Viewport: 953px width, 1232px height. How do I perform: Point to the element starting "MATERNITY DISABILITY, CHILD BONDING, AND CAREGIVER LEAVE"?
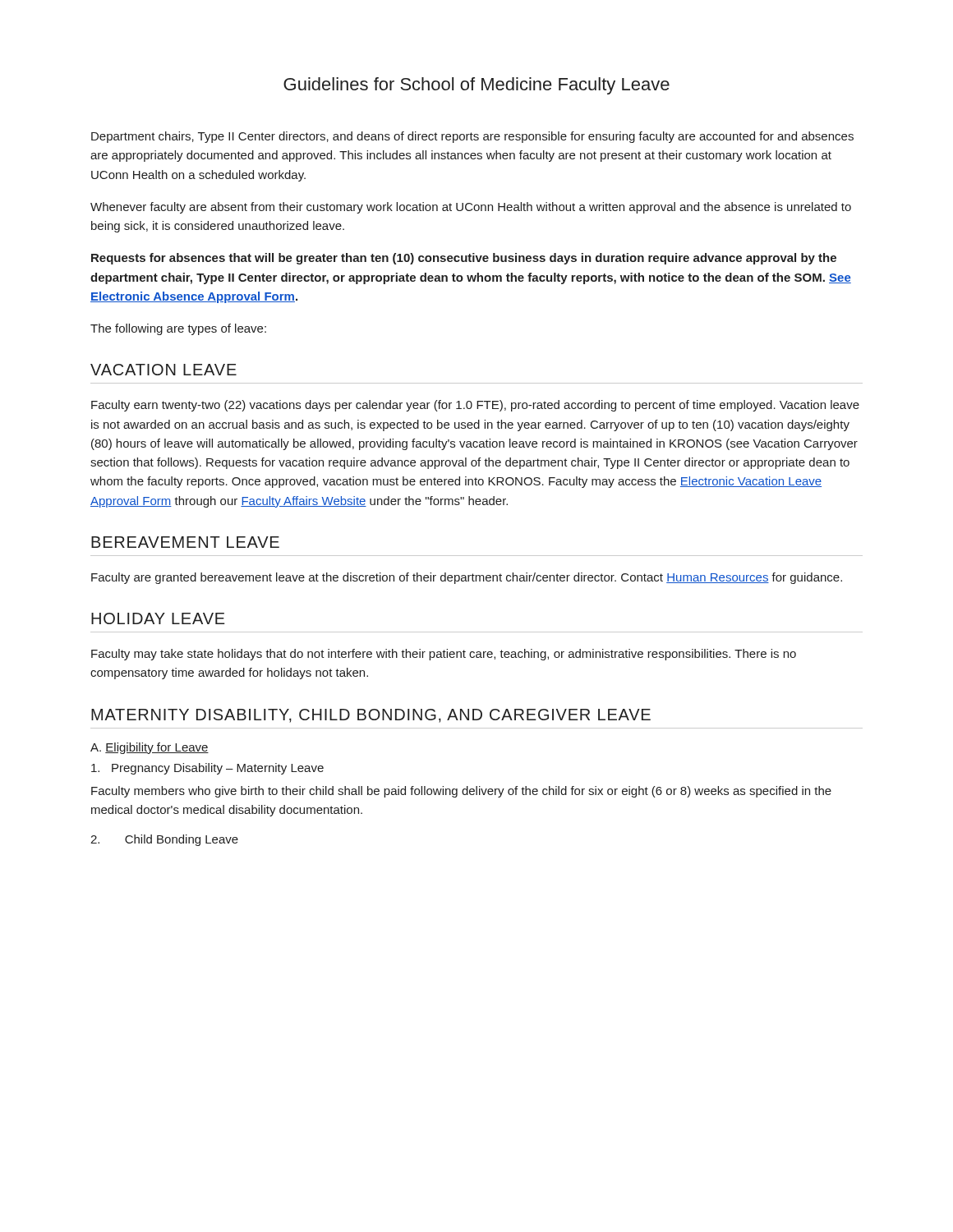(x=371, y=714)
